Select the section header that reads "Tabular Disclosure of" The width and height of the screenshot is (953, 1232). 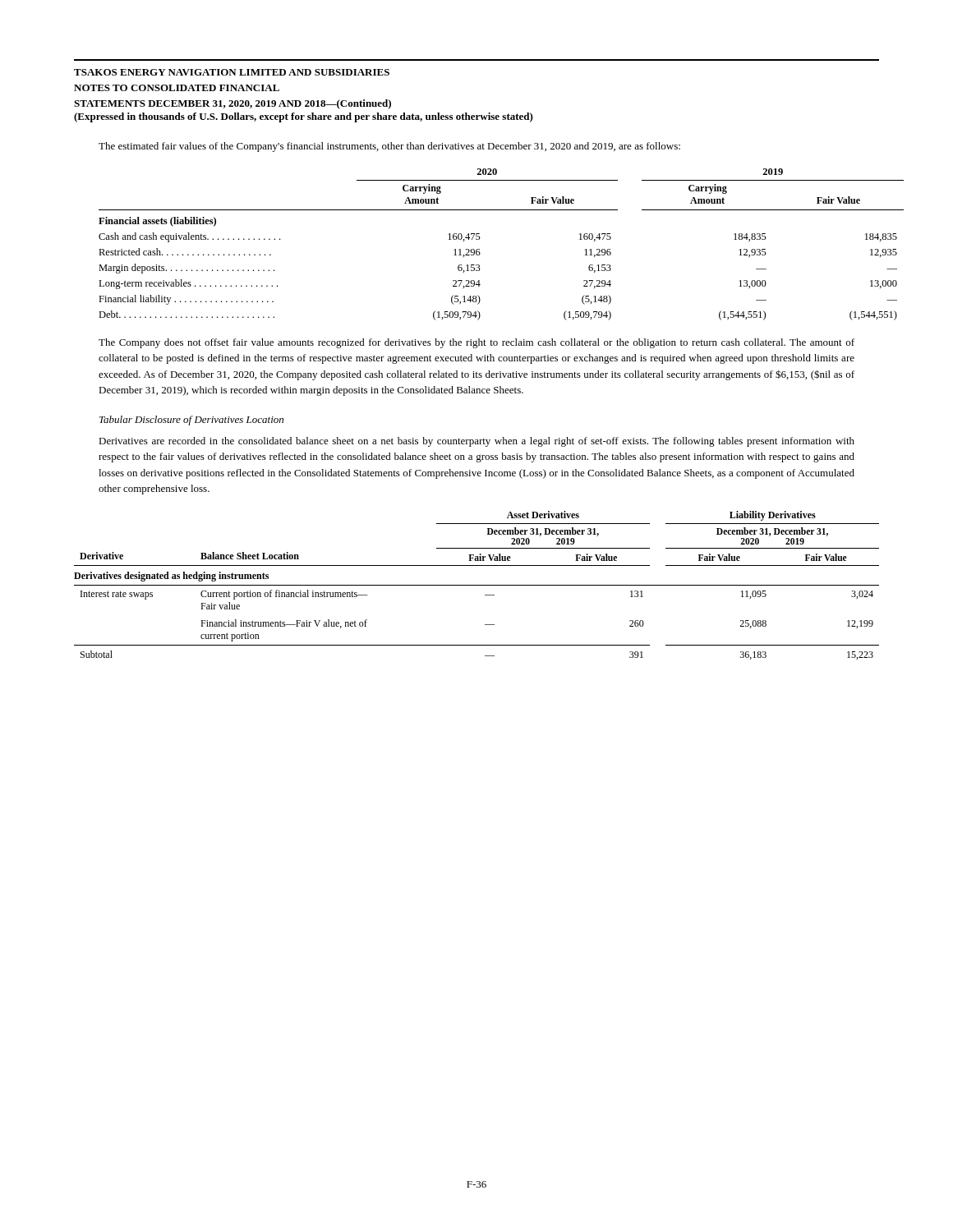tap(191, 419)
